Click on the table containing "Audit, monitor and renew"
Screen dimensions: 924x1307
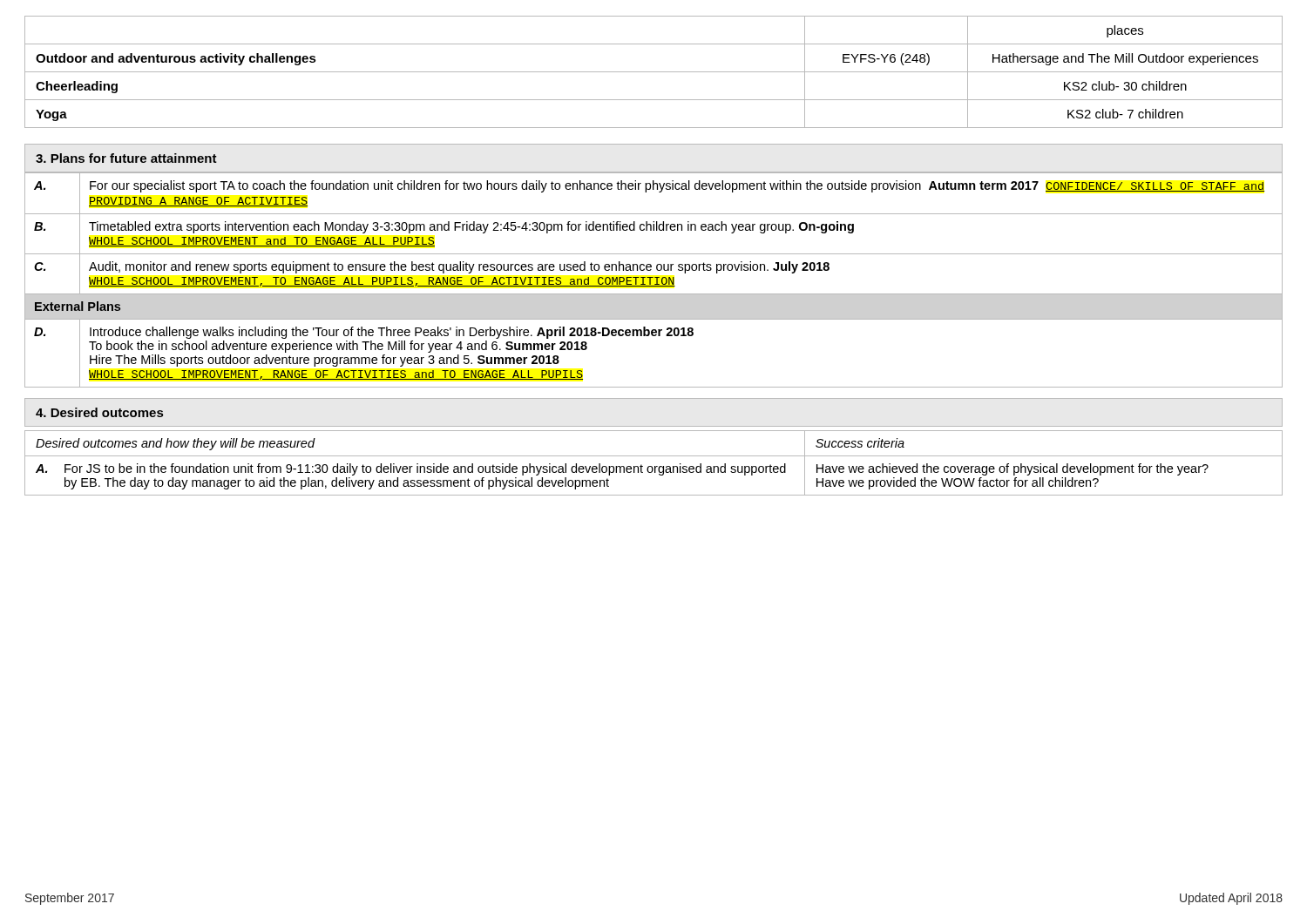point(654,280)
